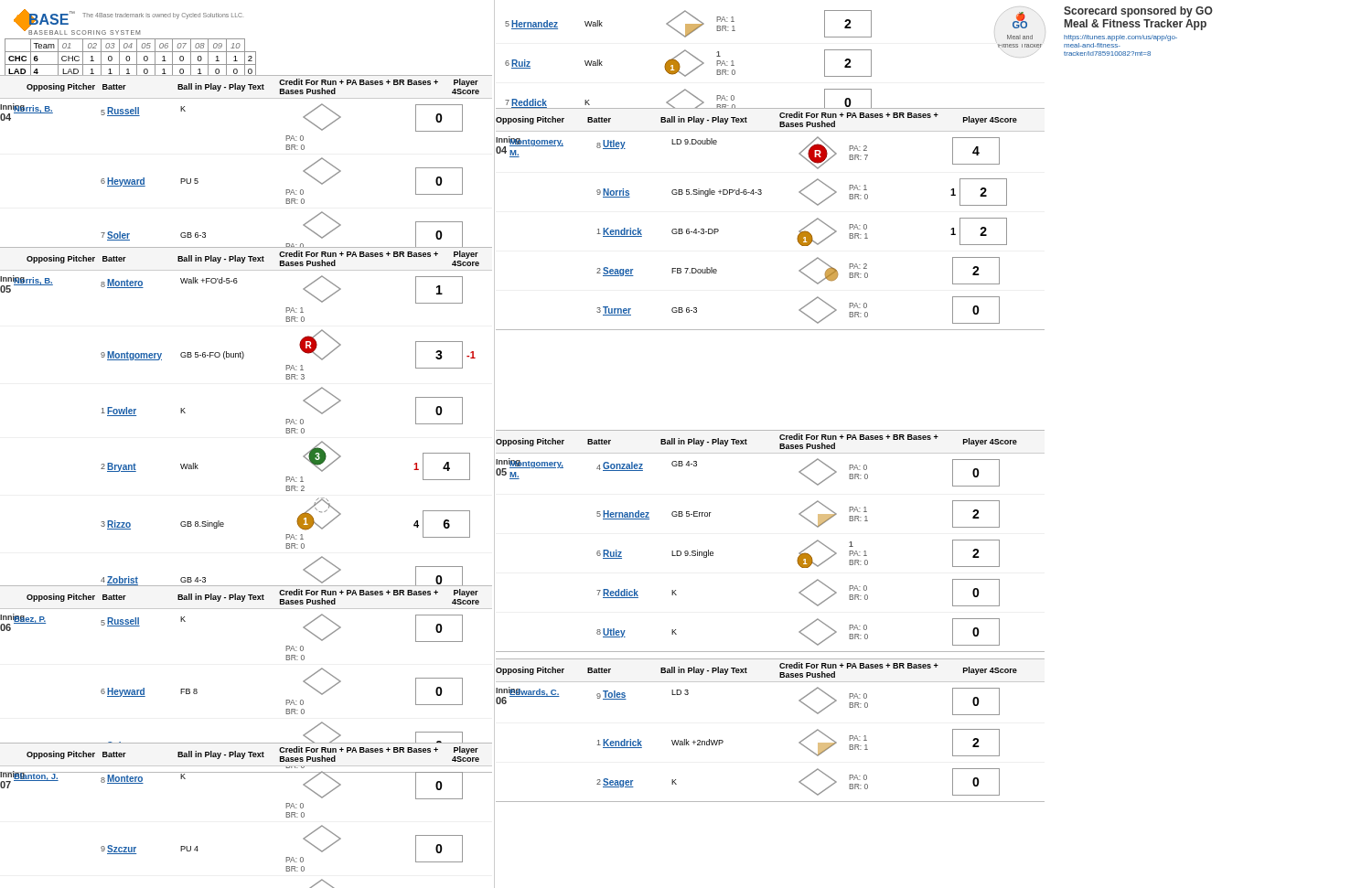The width and height of the screenshot is (1372, 888).
Task: Select the block starting "Inning 04 Montgomery,M. 8 Utley LD"
Action: (536, 146)
